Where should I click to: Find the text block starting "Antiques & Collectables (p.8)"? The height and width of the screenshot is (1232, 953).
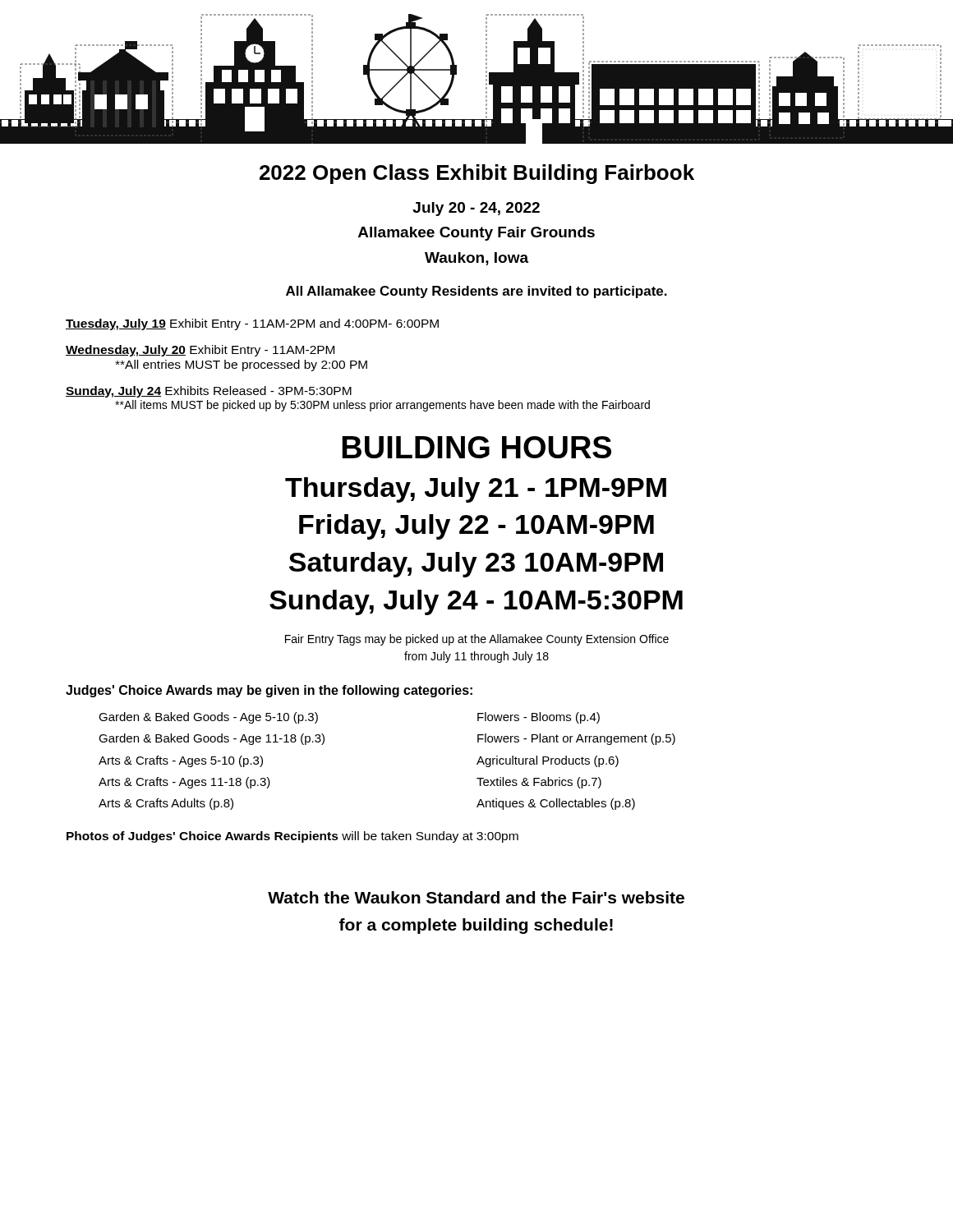556,803
